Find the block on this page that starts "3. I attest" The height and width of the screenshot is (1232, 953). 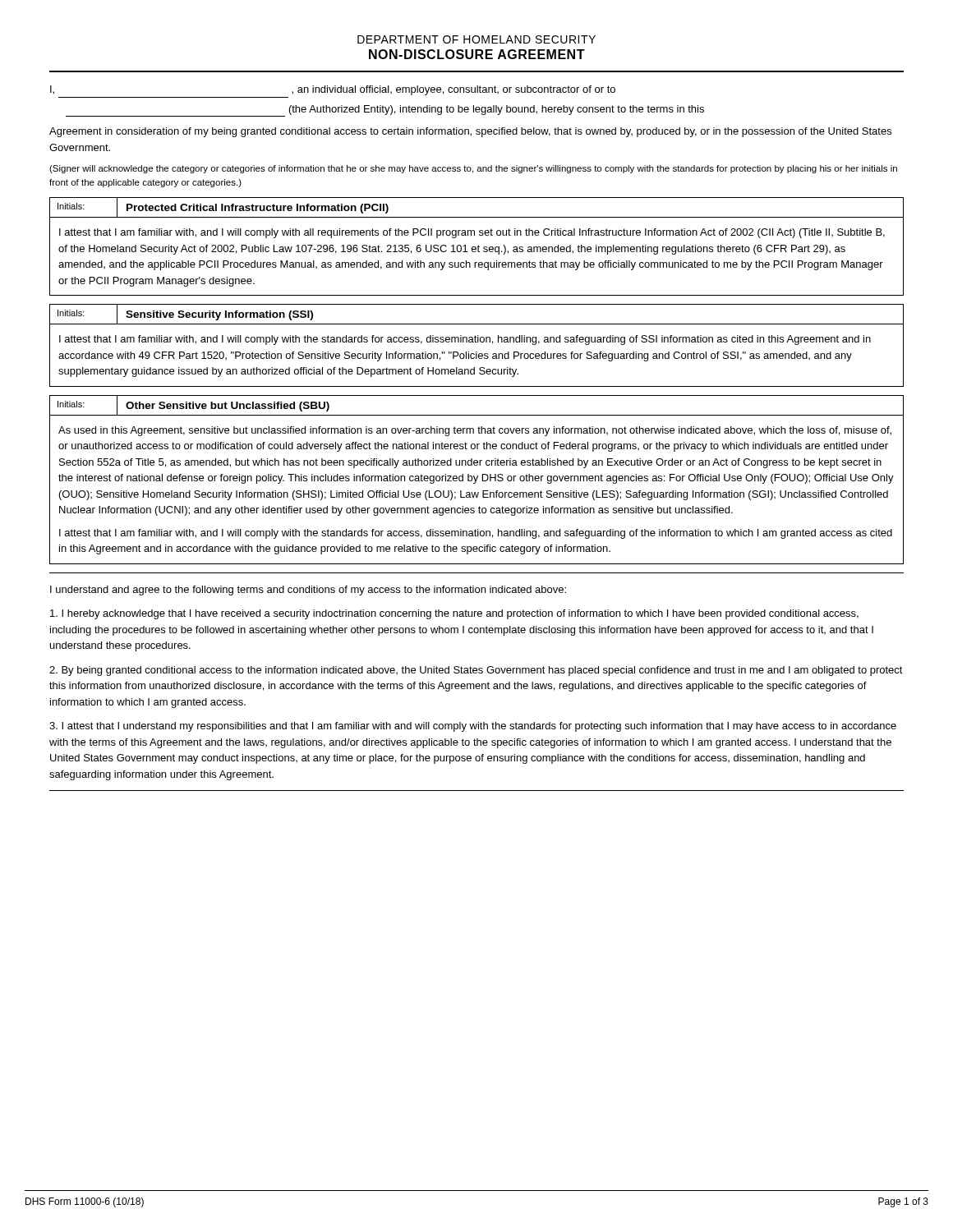(x=473, y=750)
